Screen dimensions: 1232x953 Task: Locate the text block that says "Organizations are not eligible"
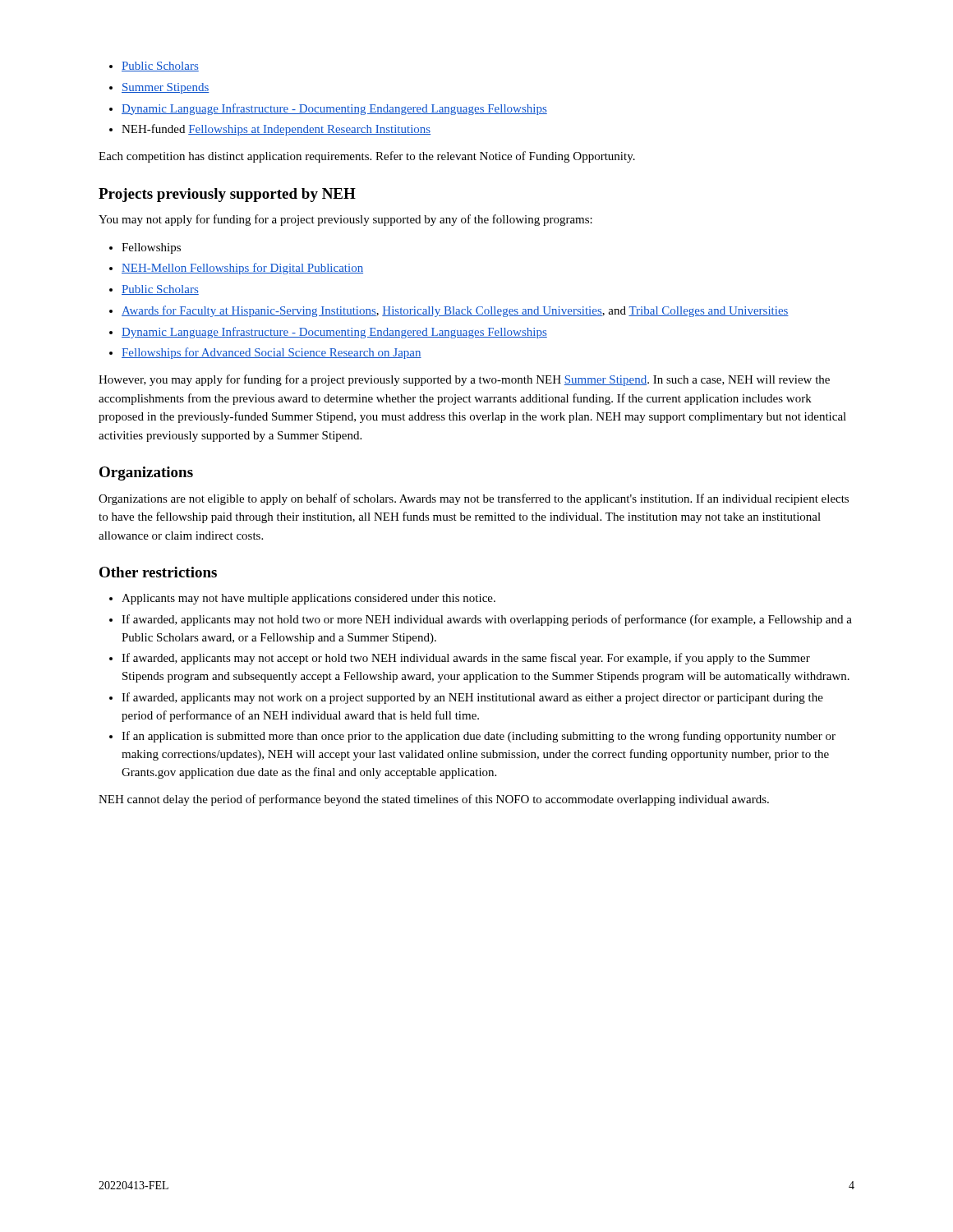(476, 517)
